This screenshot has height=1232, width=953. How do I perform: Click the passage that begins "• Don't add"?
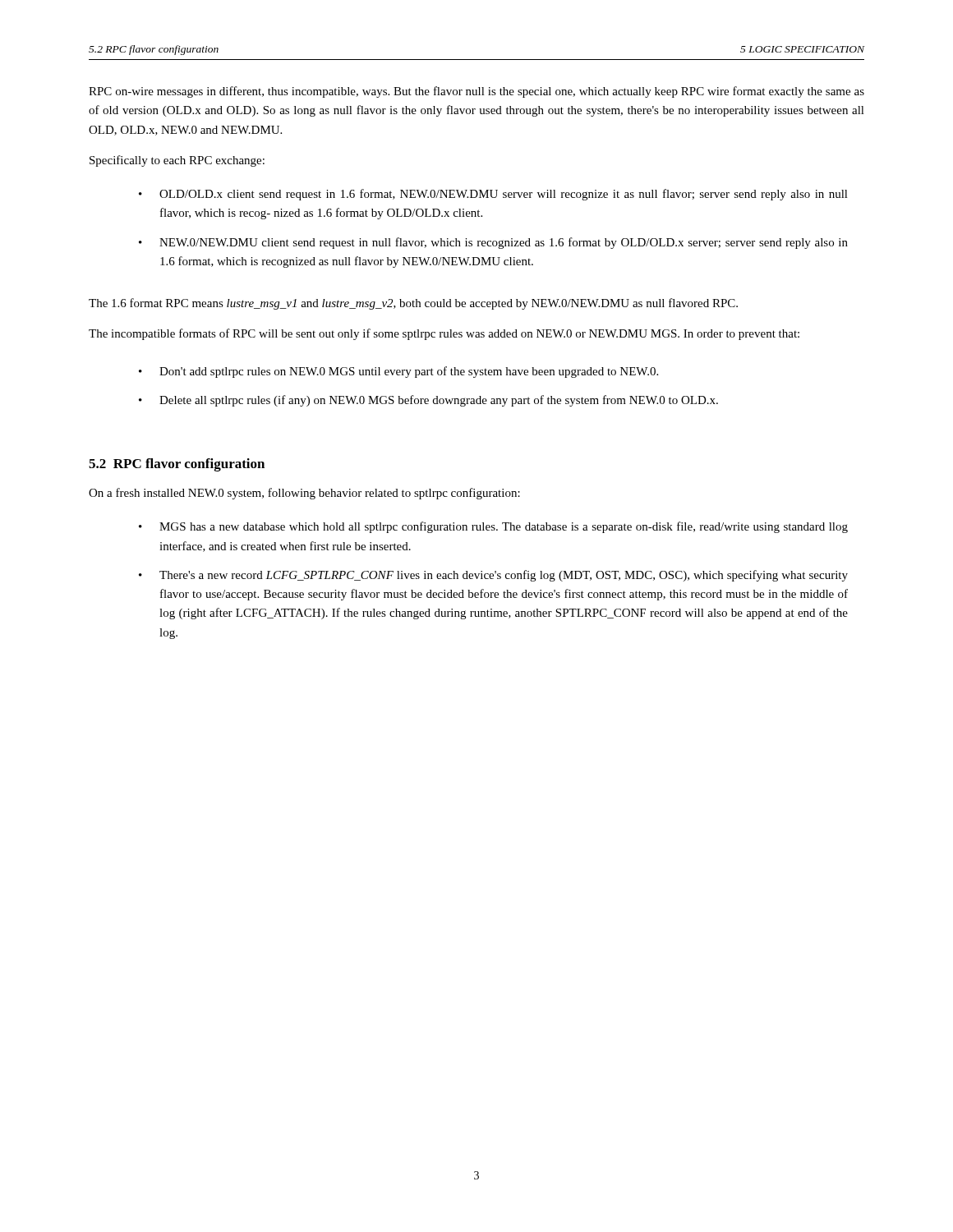click(493, 371)
